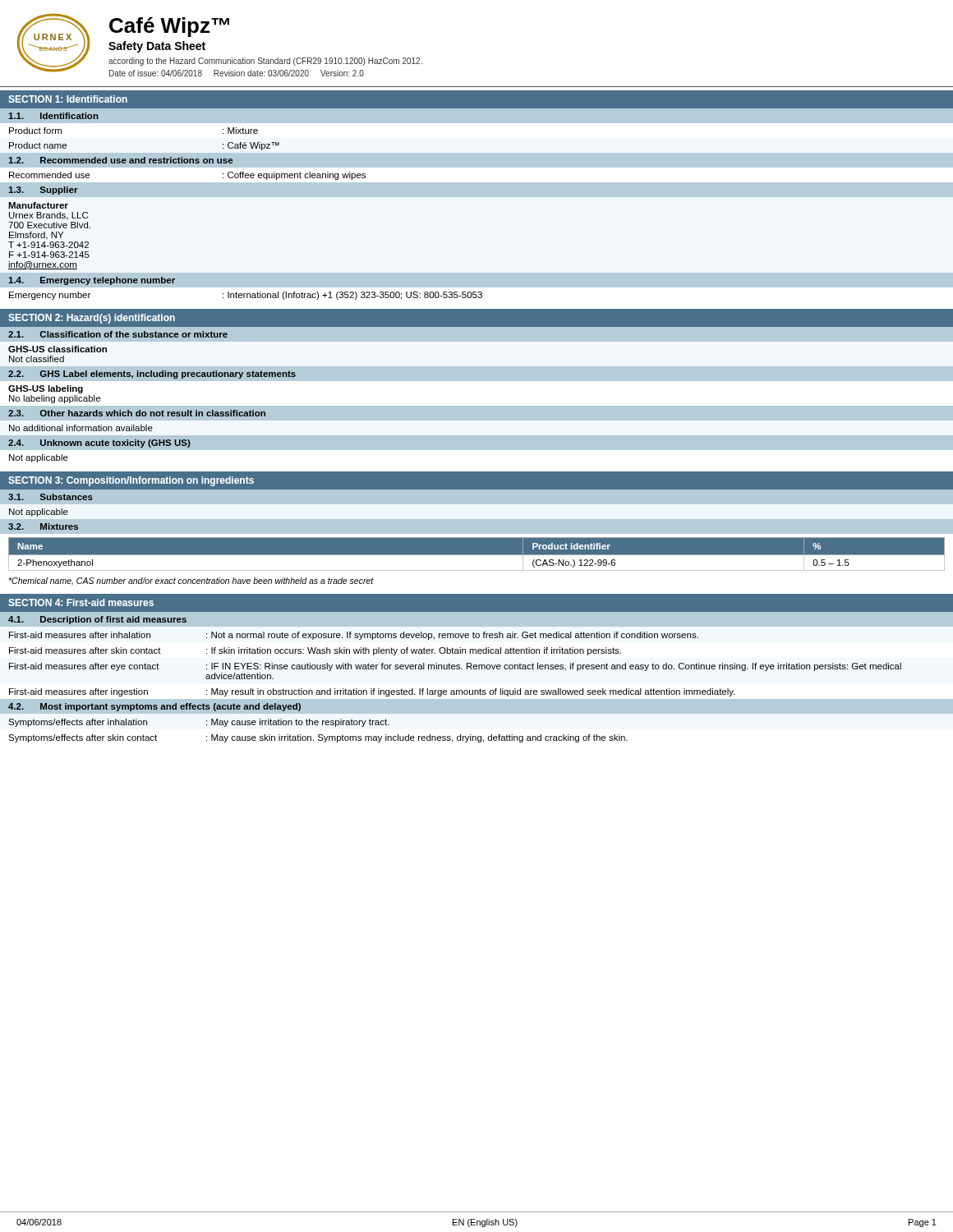Click on the text block that says "Symptoms/effects after skin contact : May"
The width and height of the screenshot is (953, 1232).
click(476, 738)
